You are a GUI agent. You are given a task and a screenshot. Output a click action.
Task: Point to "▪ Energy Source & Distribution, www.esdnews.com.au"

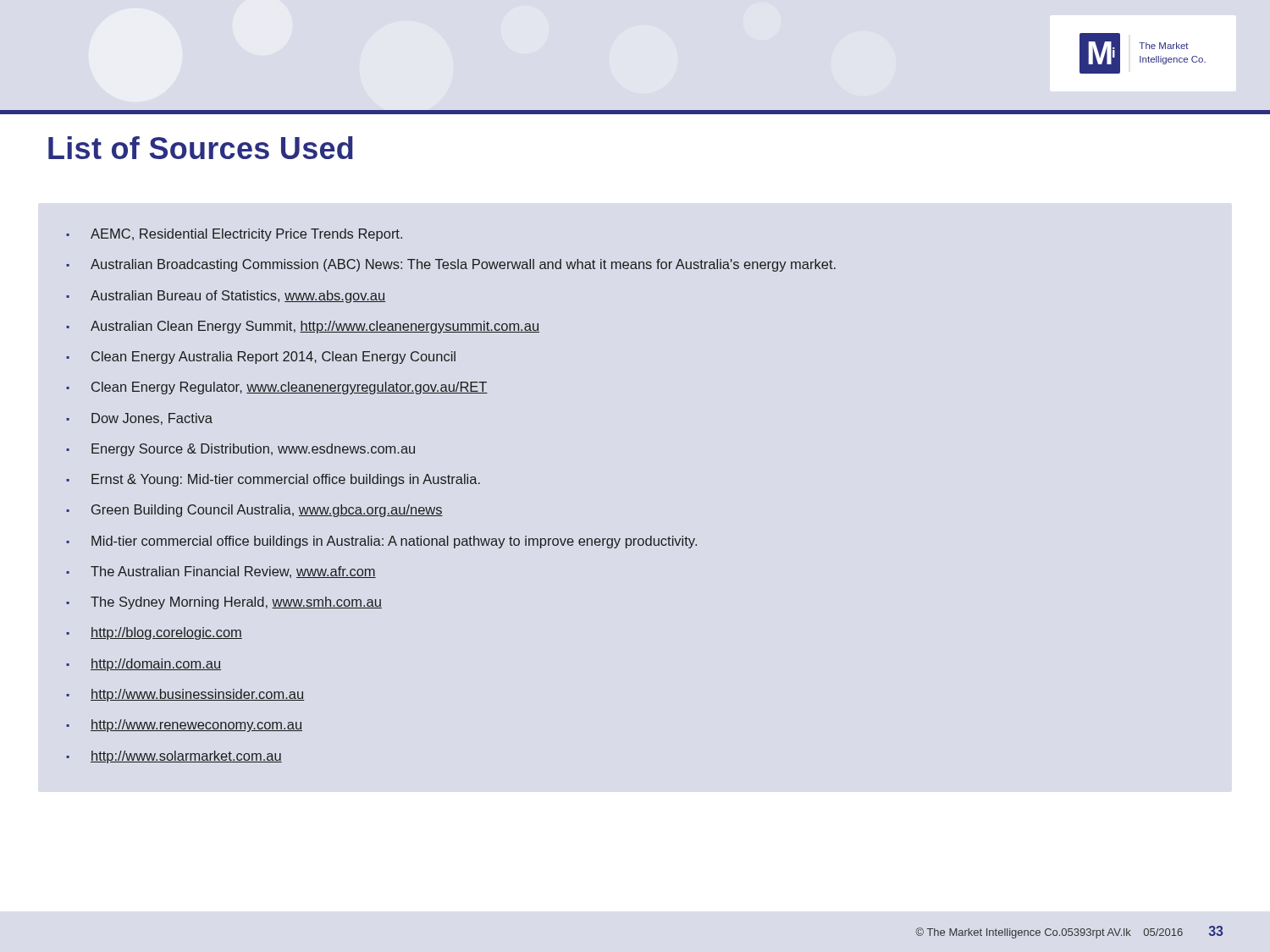[240, 450]
